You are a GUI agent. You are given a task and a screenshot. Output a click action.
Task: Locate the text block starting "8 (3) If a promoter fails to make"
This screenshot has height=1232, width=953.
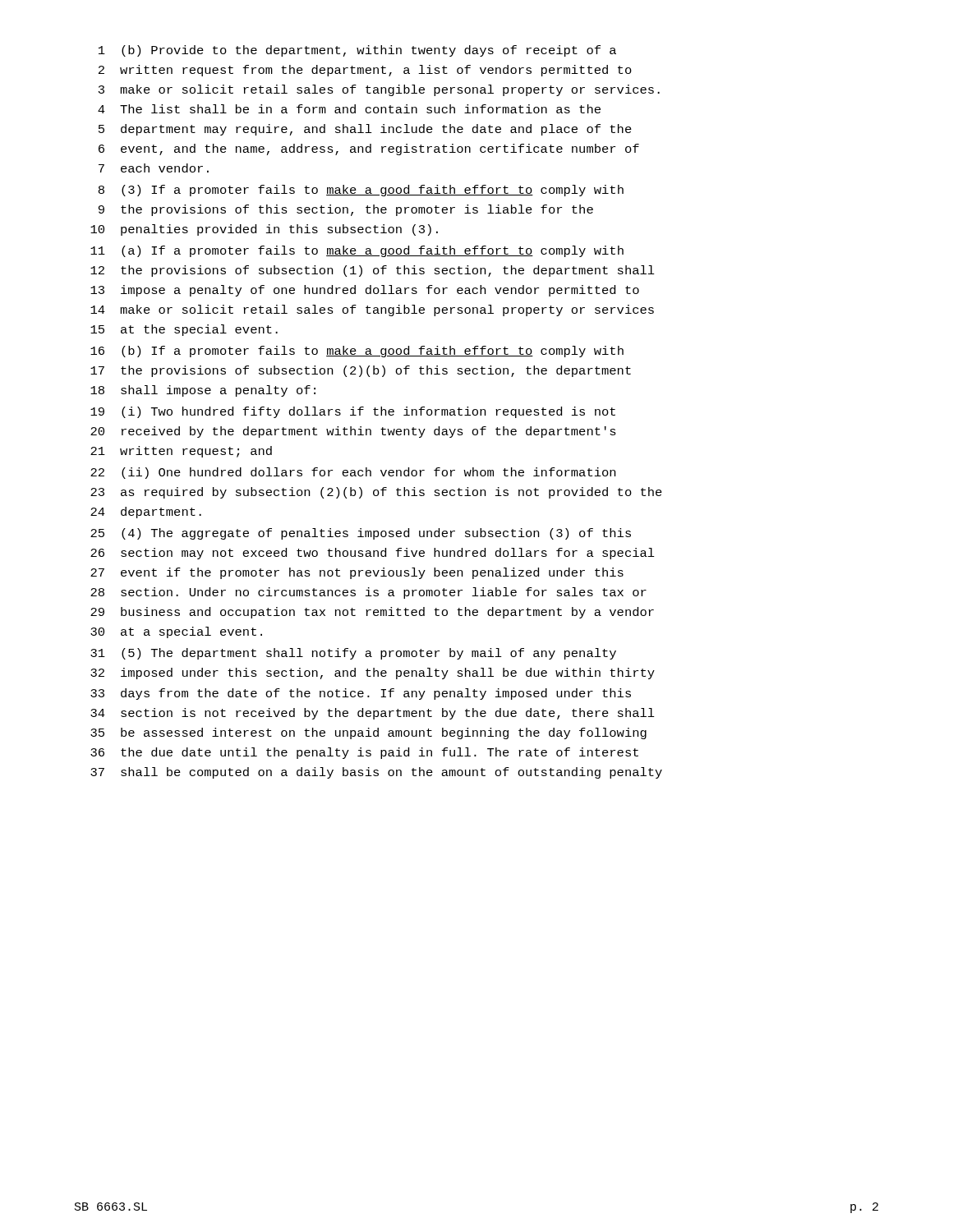coord(476,210)
